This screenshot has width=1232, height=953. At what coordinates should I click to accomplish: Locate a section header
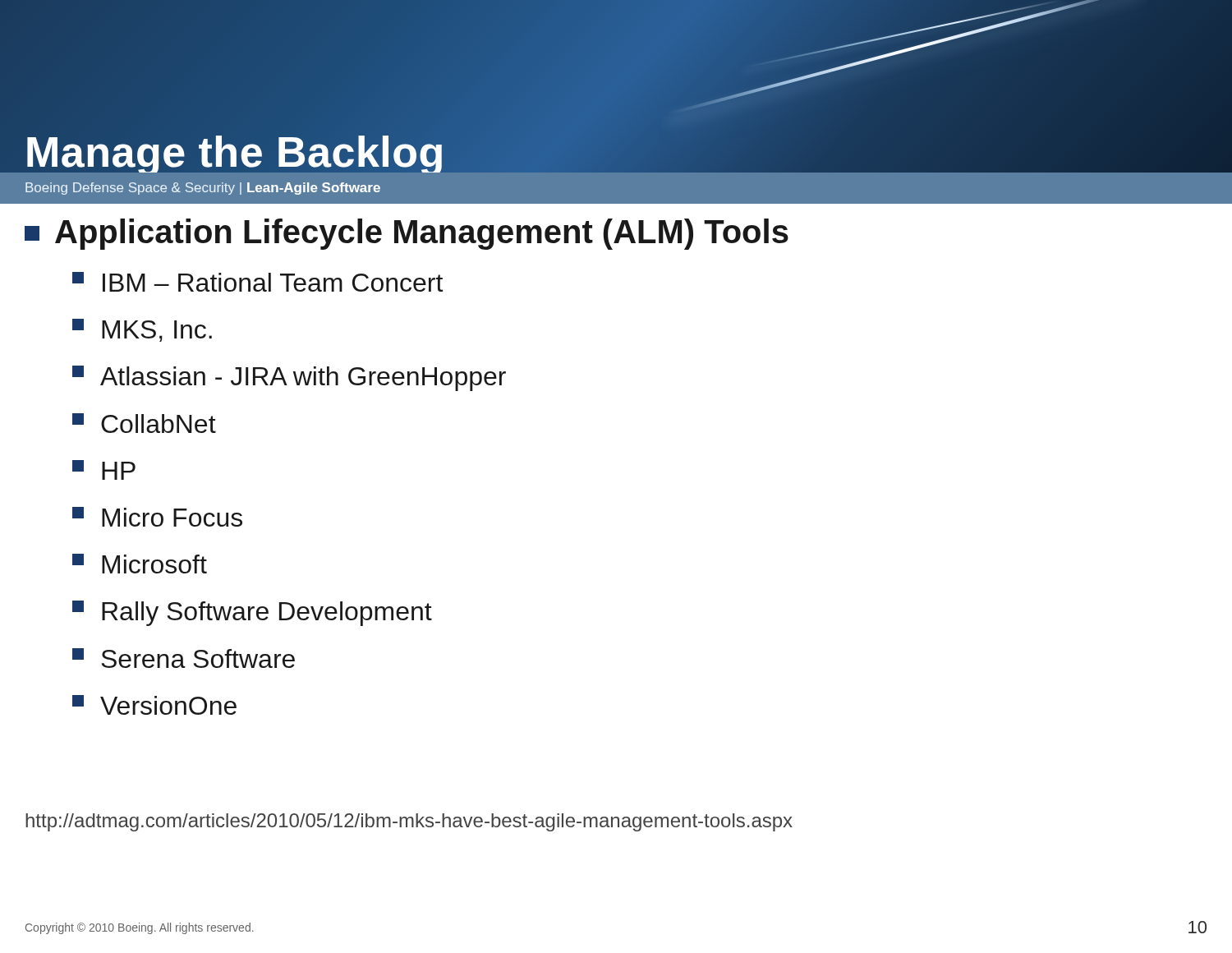[407, 232]
